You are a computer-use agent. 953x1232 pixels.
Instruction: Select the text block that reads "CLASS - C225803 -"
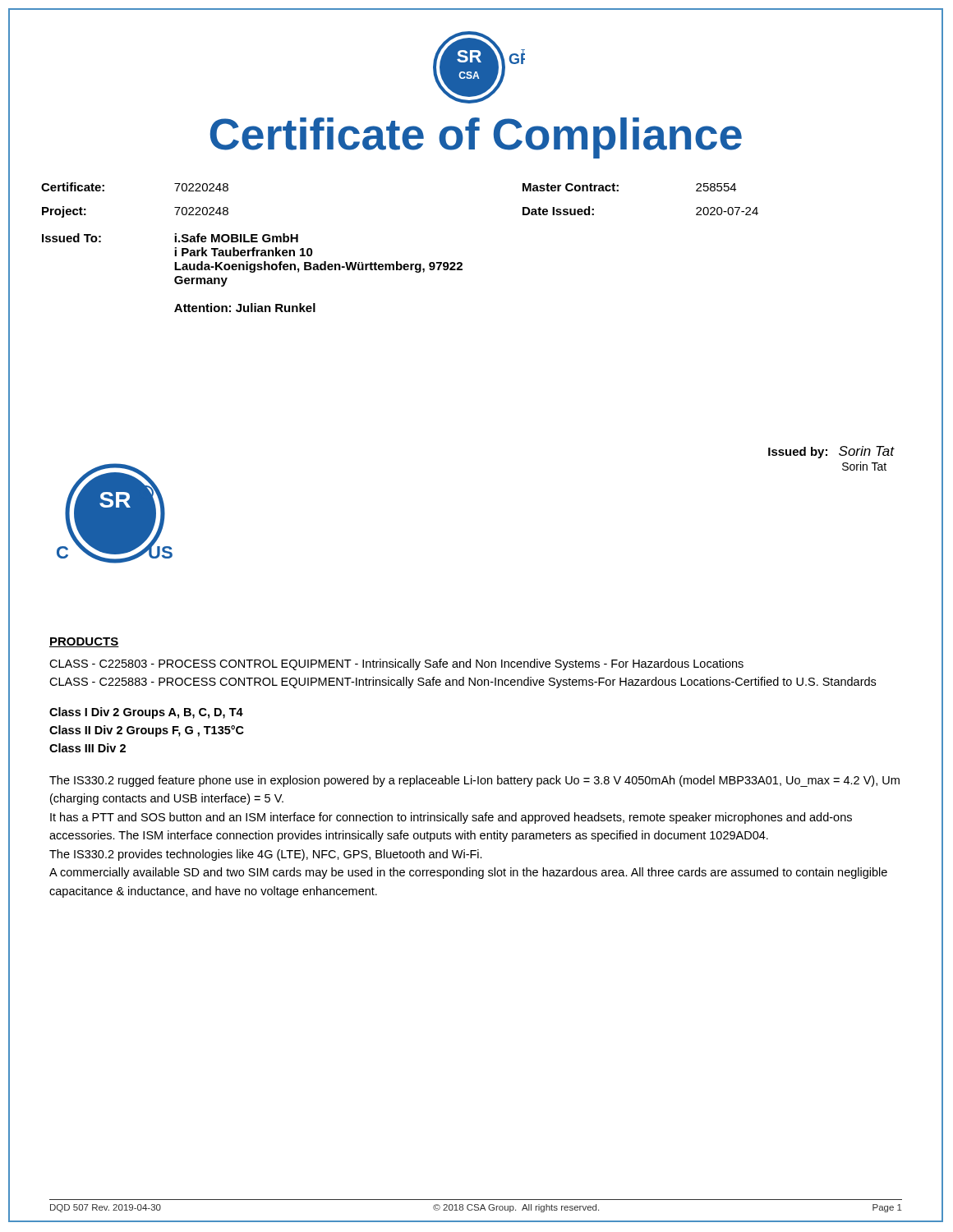coord(463,672)
